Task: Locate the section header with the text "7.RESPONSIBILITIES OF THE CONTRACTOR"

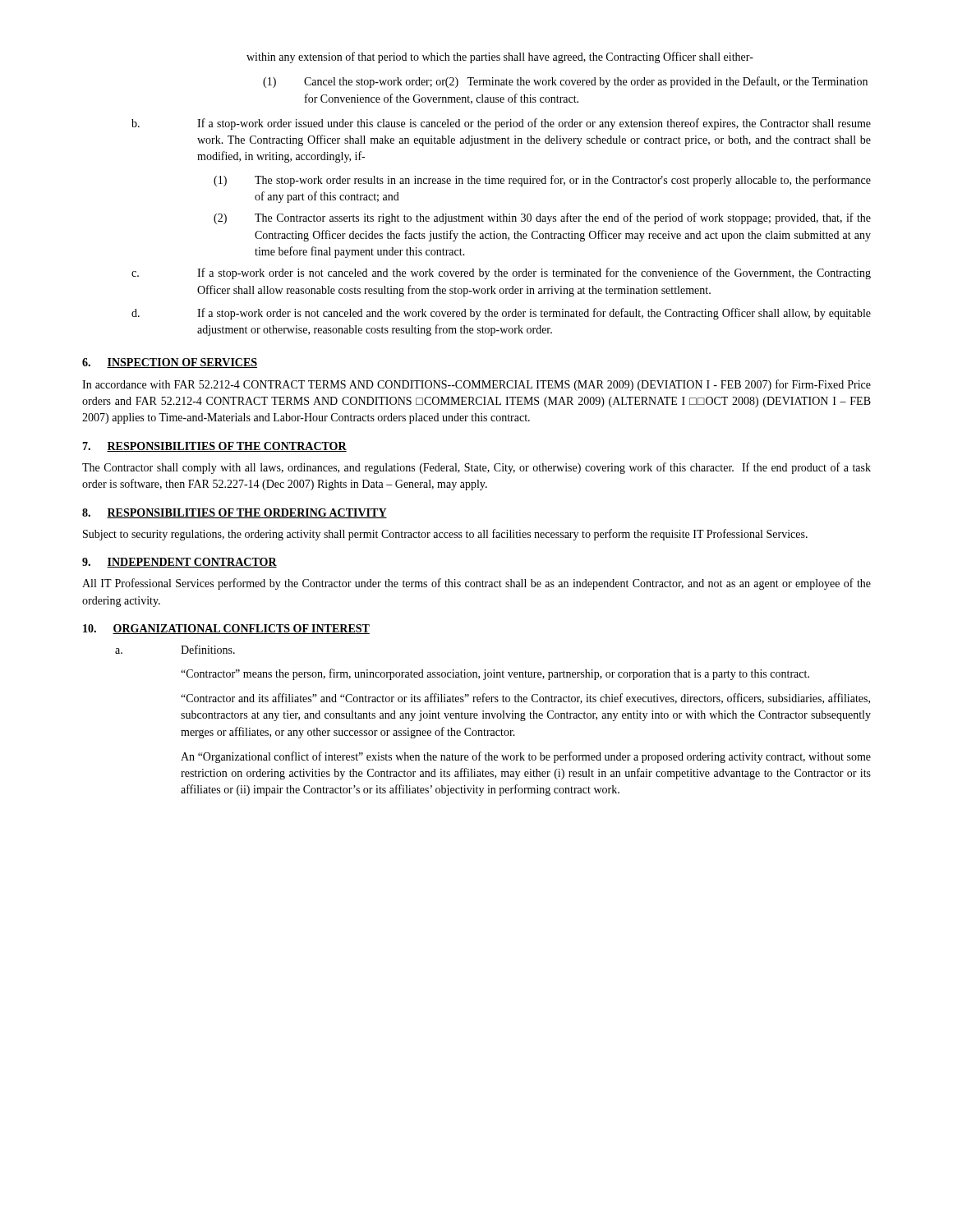Action: [214, 447]
